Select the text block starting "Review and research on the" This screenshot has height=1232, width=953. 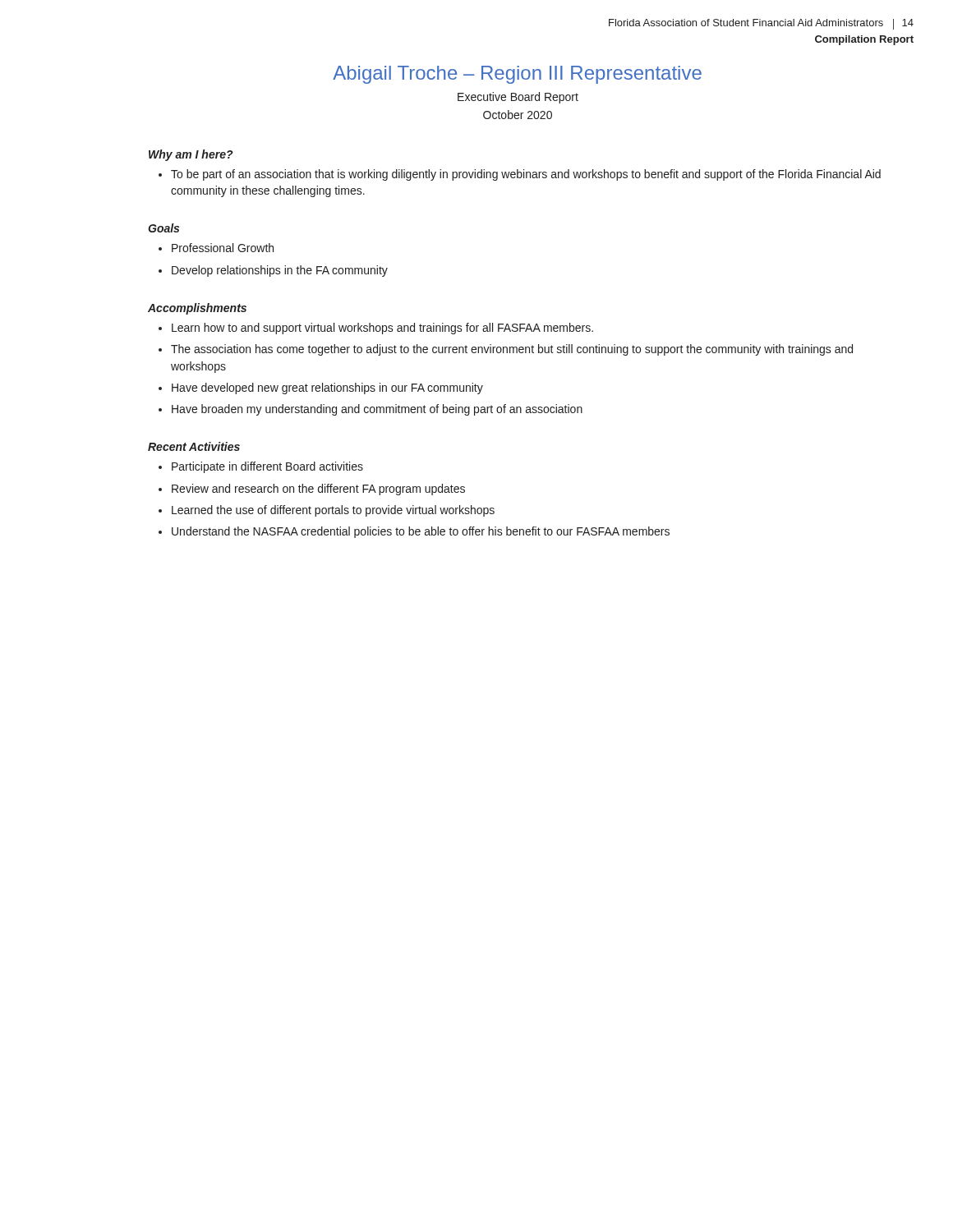pyautogui.click(x=312, y=490)
